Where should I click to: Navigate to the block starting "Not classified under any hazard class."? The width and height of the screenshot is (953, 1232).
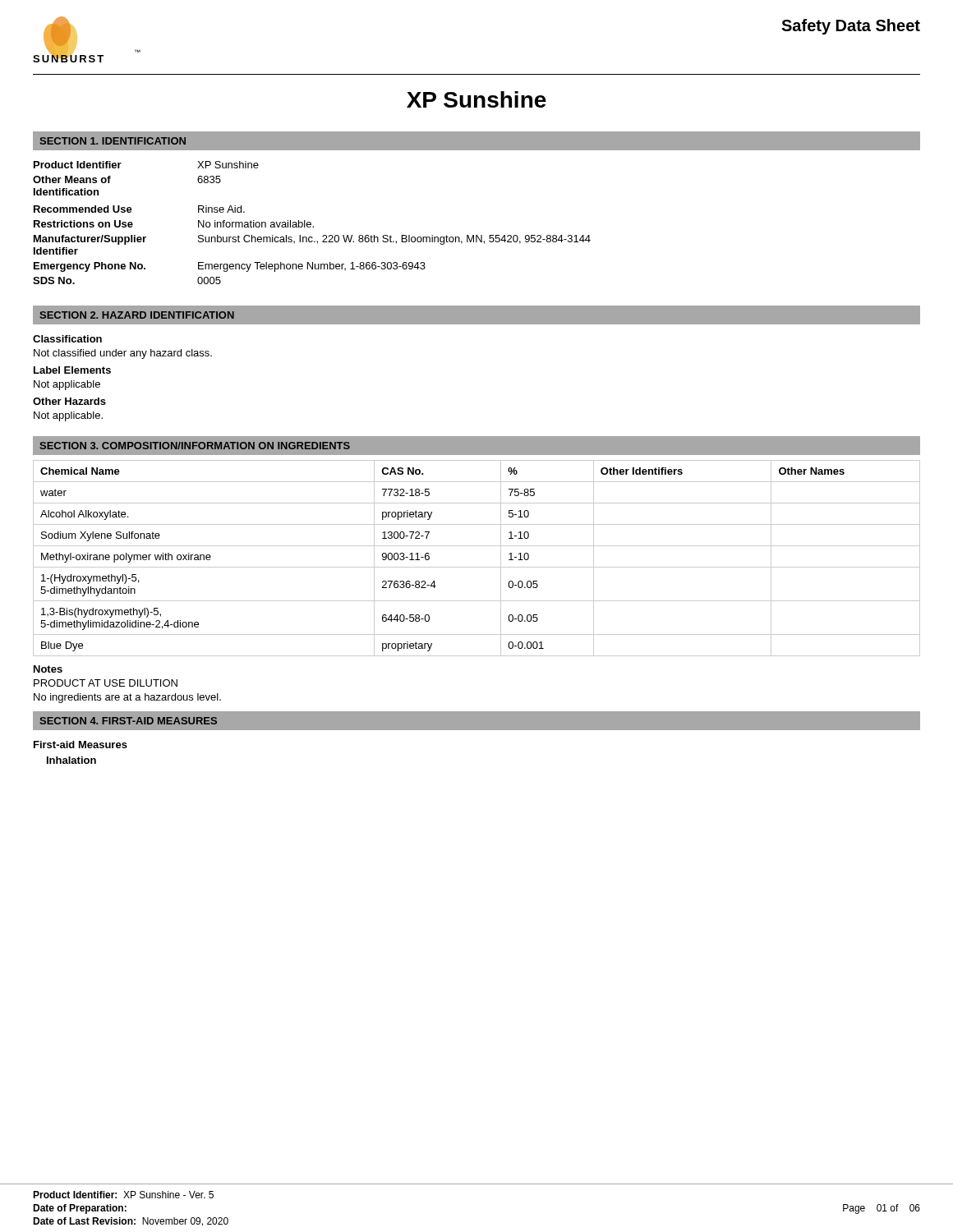pyautogui.click(x=123, y=353)
